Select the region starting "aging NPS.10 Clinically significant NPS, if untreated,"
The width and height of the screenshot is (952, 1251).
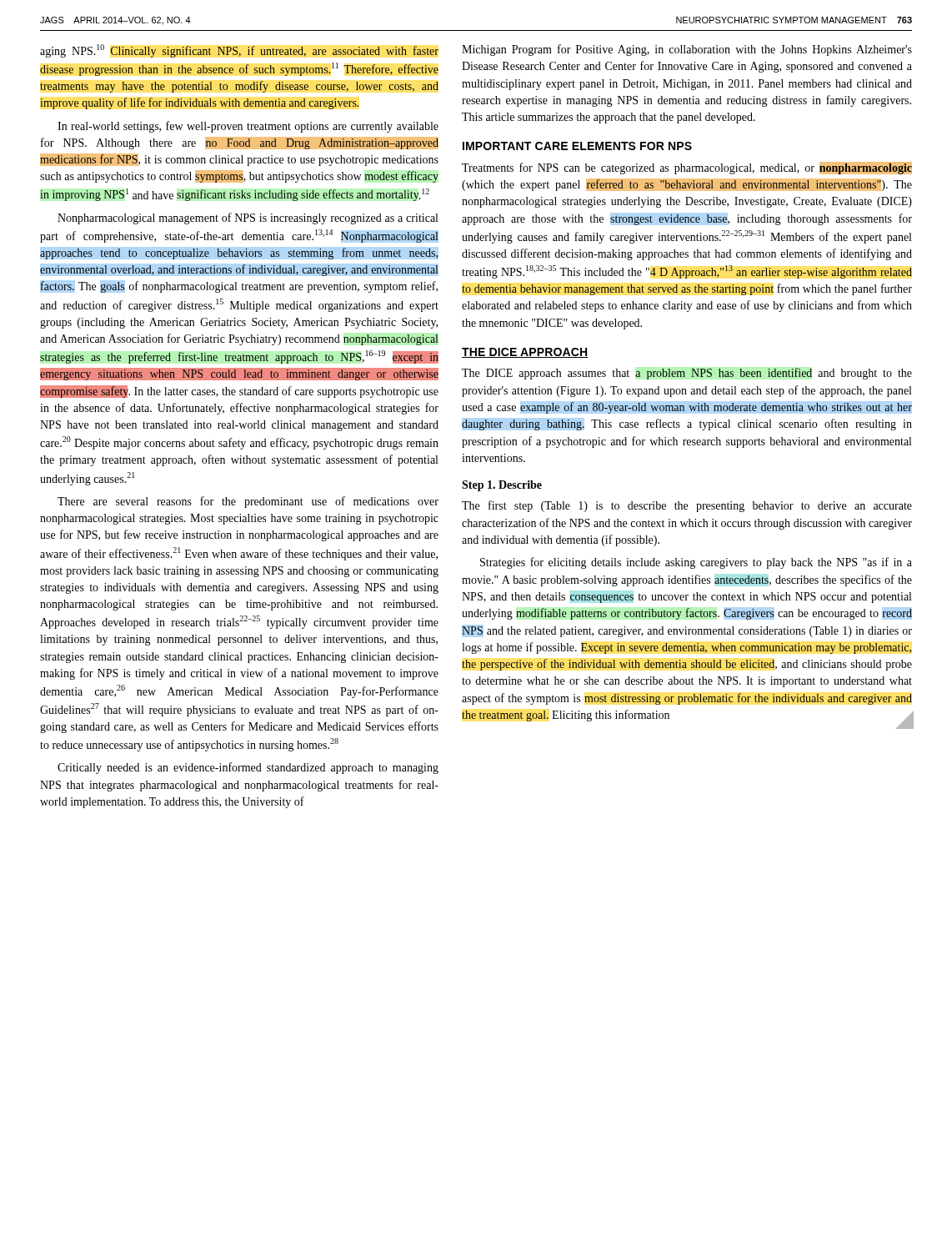[x=239, y=77]
